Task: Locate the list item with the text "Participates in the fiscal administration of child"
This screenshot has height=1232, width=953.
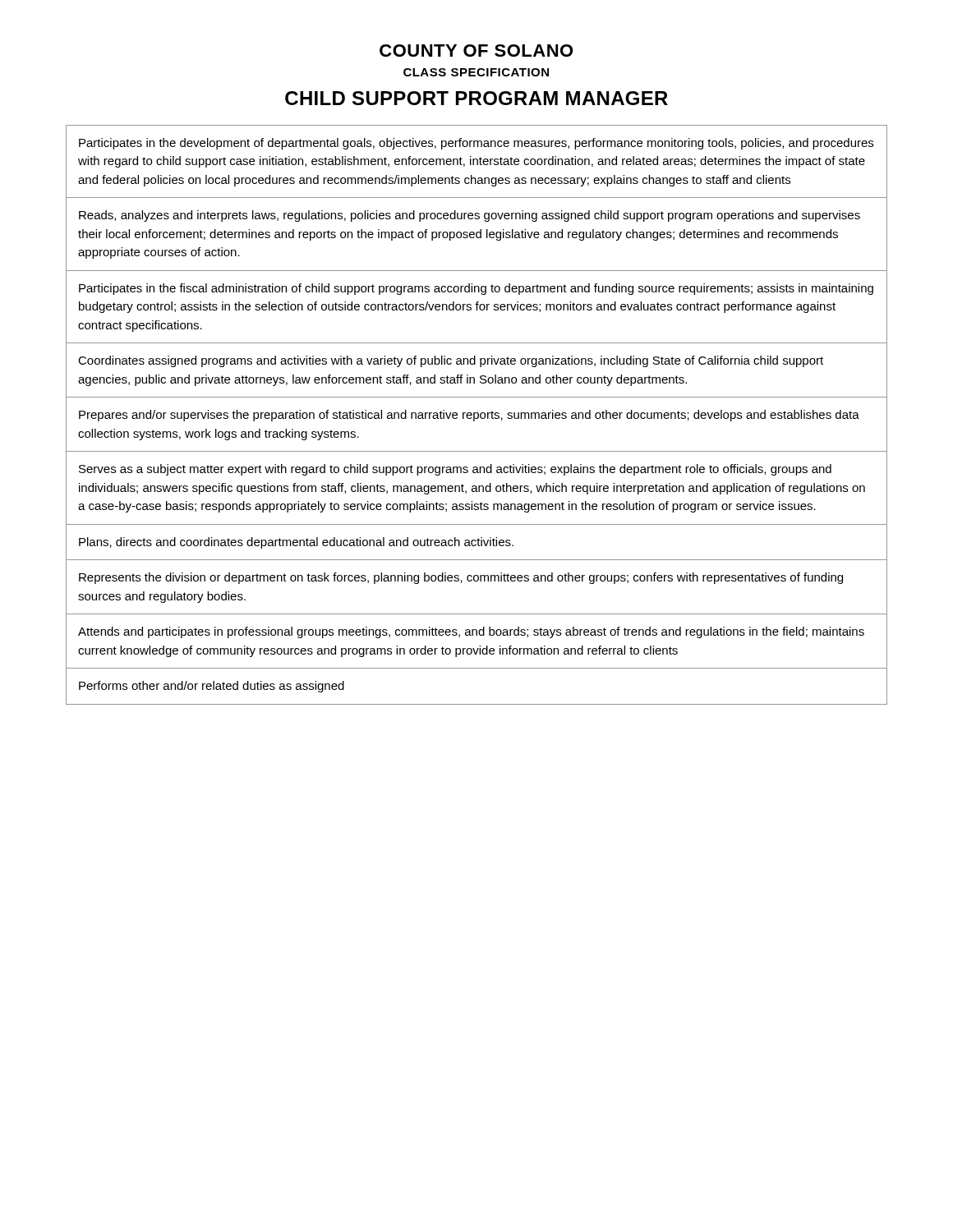Action: 476,306
